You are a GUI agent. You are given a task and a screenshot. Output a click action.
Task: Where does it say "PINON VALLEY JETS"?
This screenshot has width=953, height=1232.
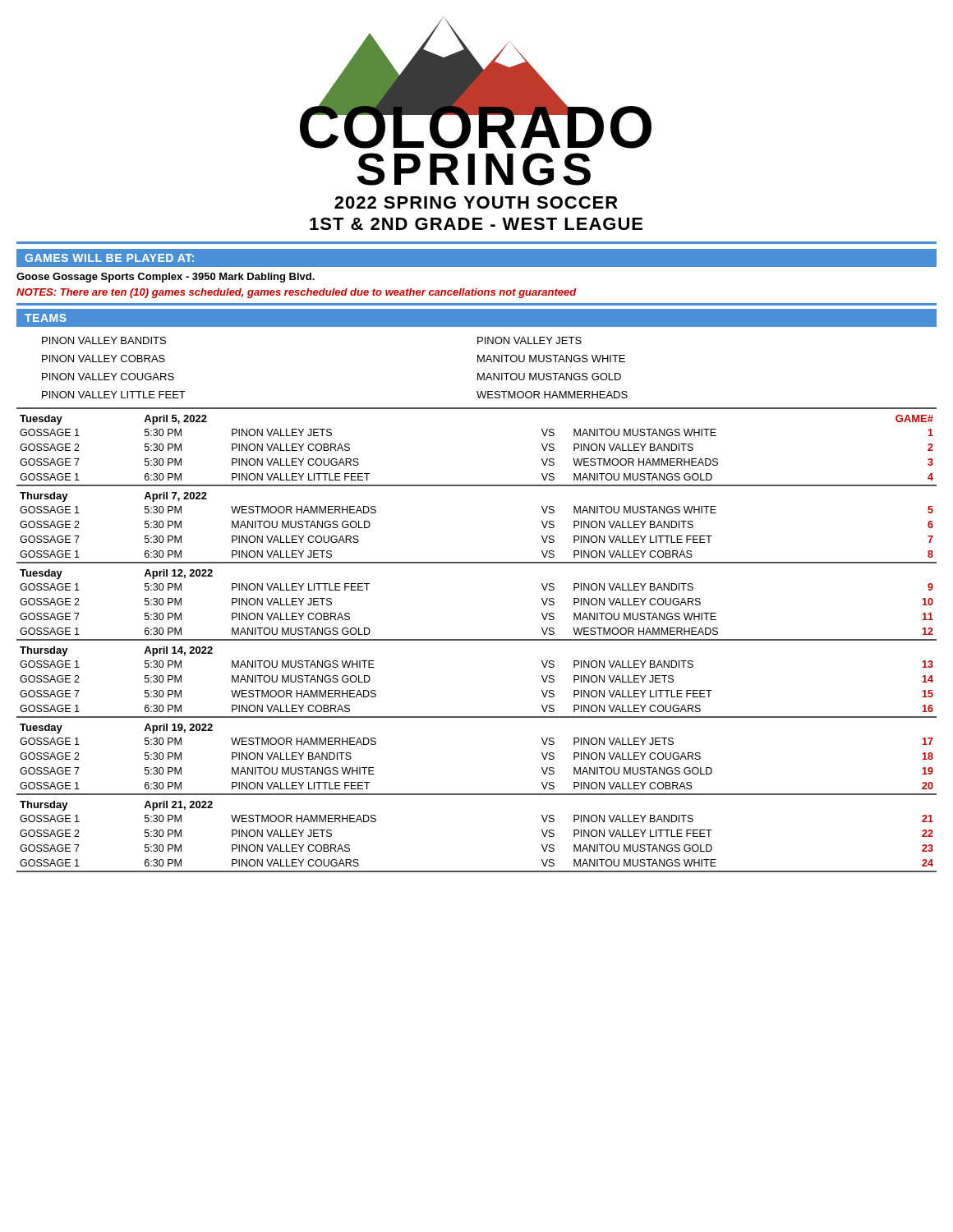coord(529,340)
